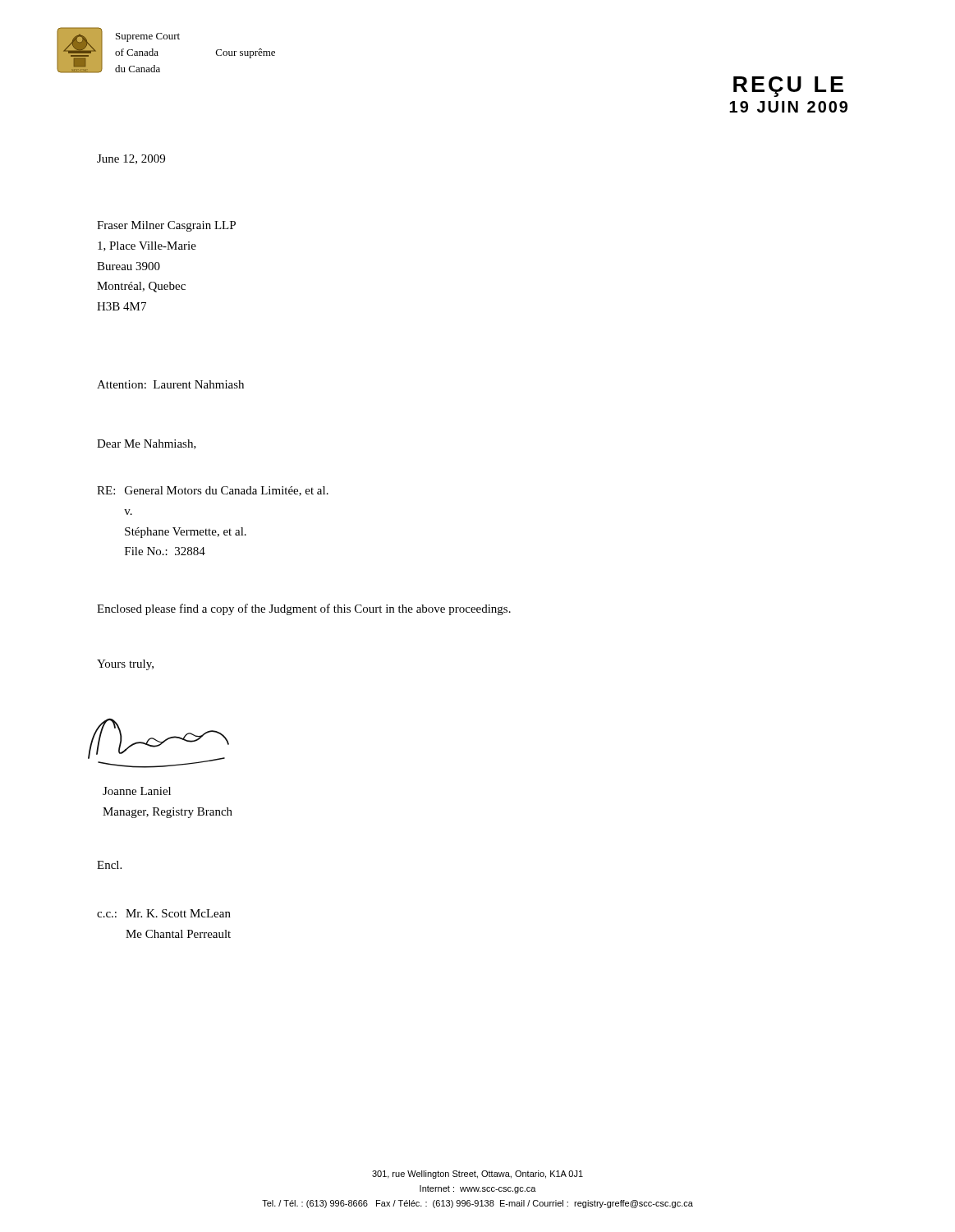
Task: Select the text containing "Manager, Registry Branch"
Action: [x=168, y=811]
